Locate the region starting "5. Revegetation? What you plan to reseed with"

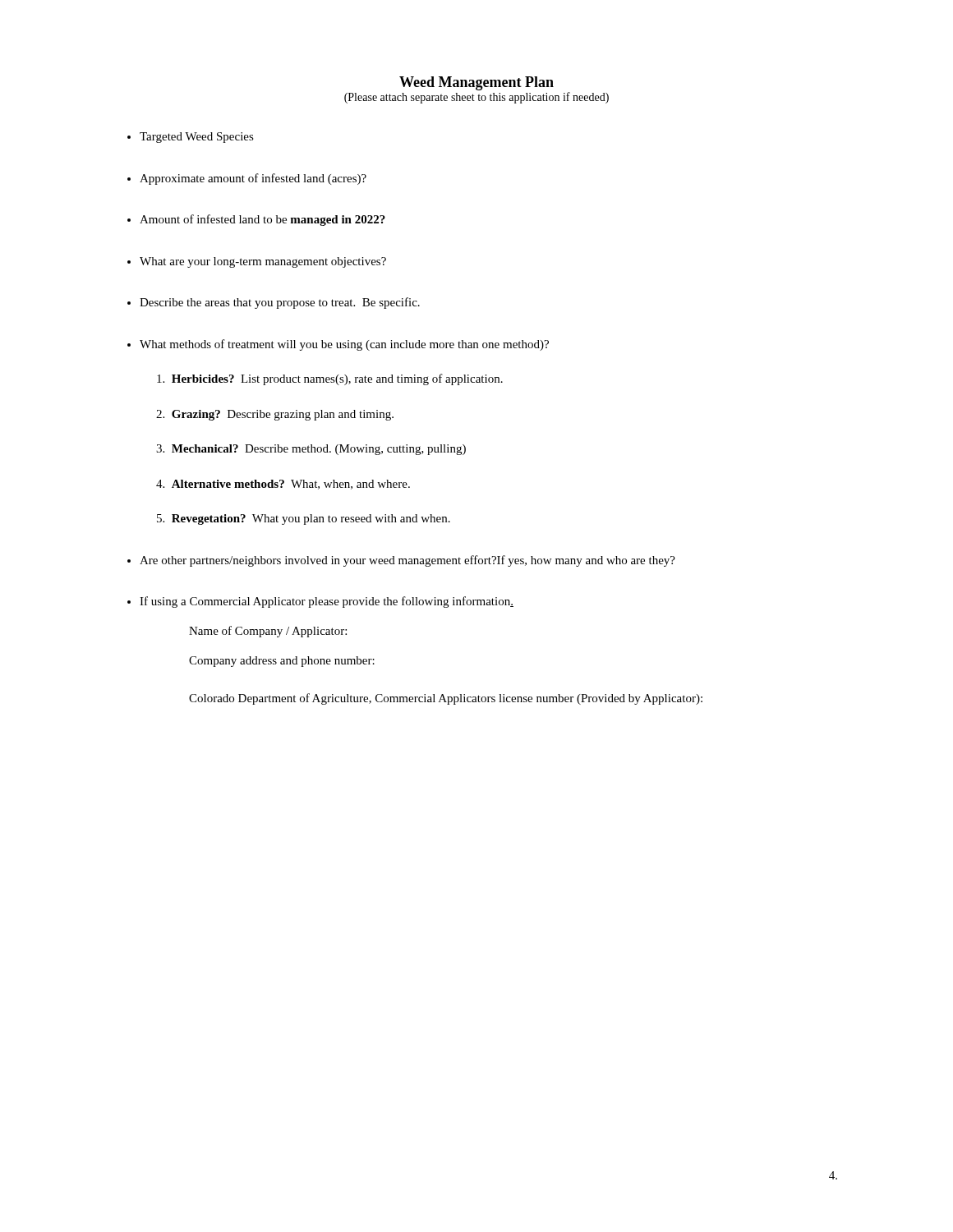coord(303,518)
